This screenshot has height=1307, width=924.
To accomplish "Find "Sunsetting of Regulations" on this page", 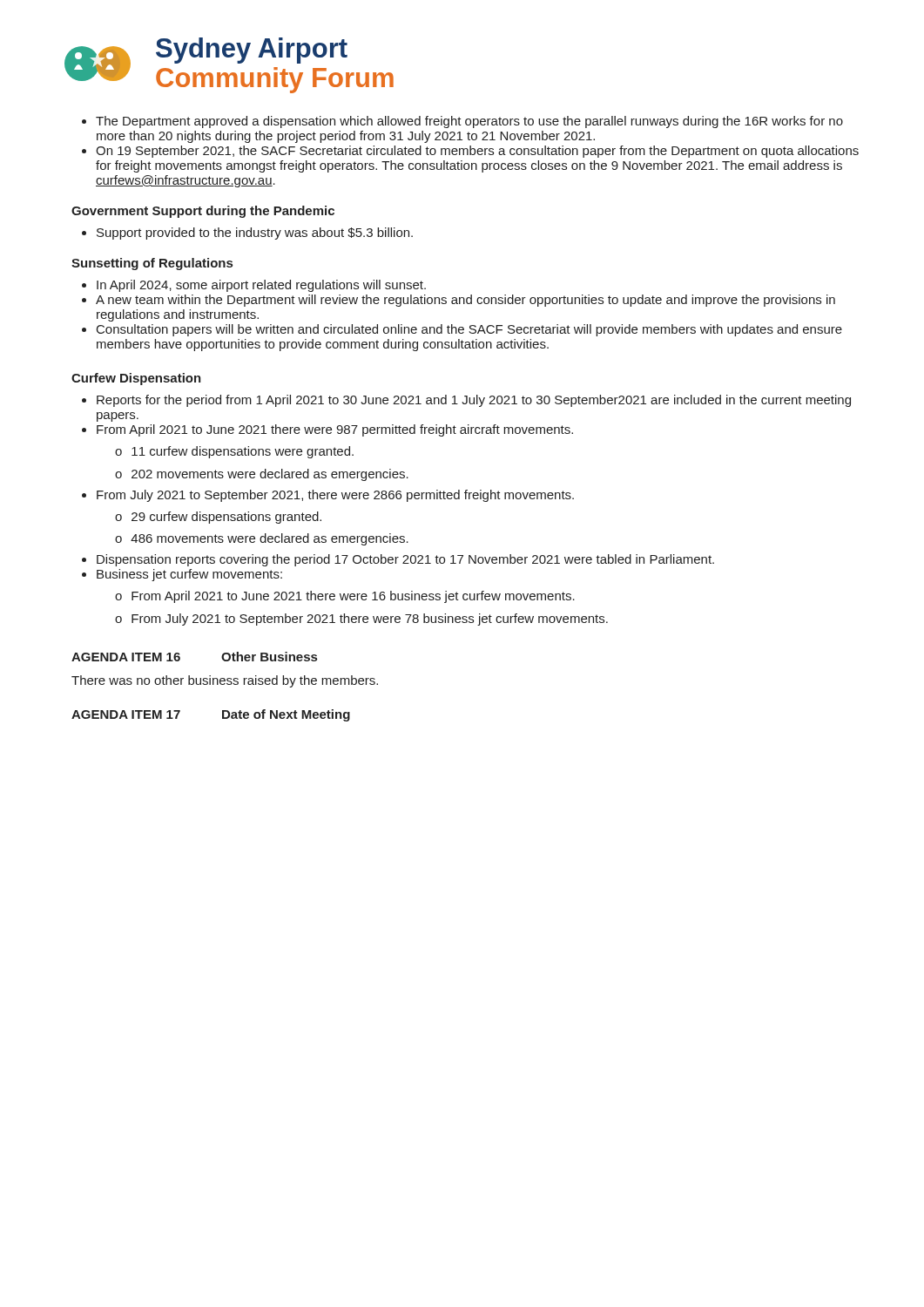I will (152, 263).
